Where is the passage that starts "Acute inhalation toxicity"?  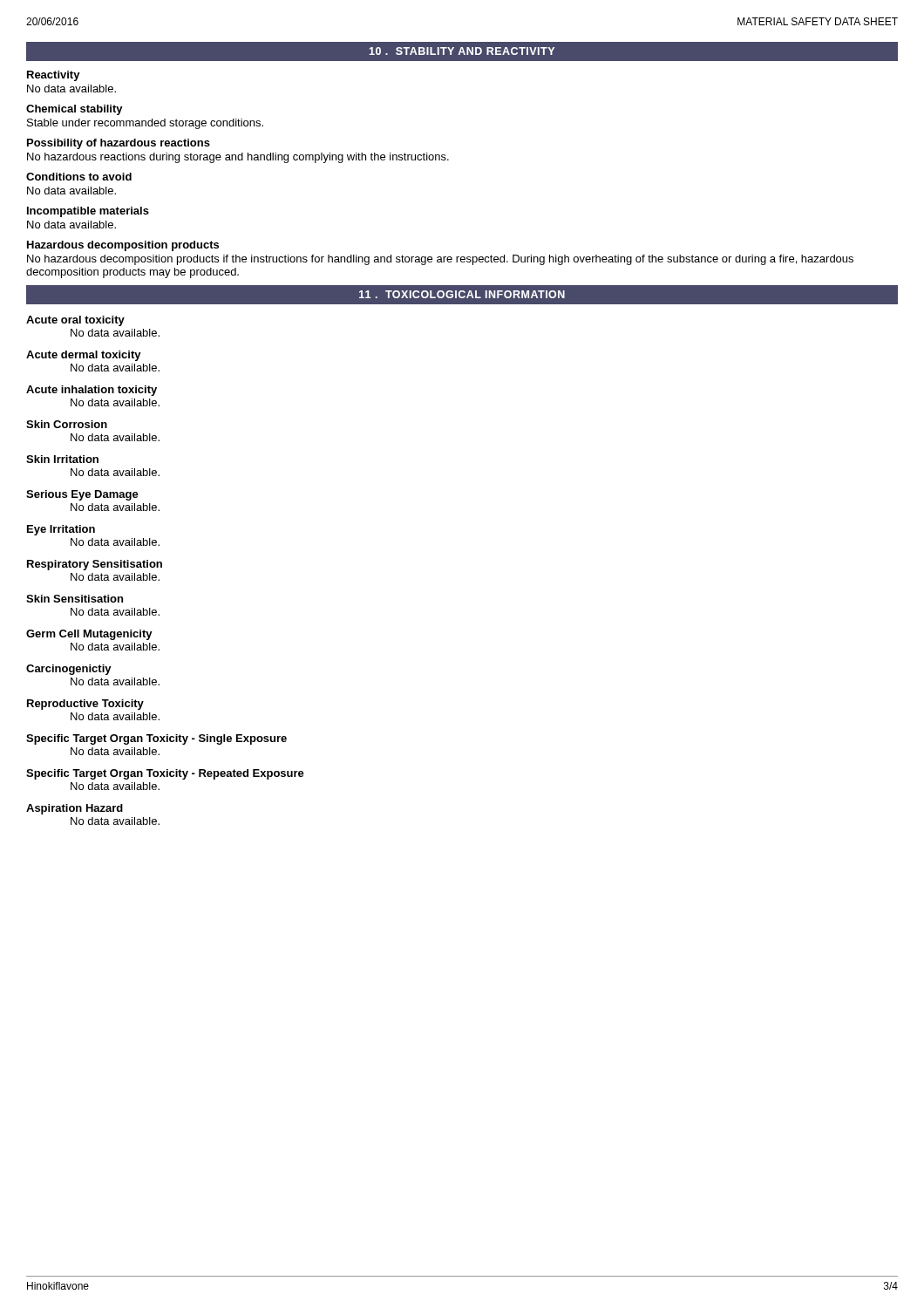[92, 391]
